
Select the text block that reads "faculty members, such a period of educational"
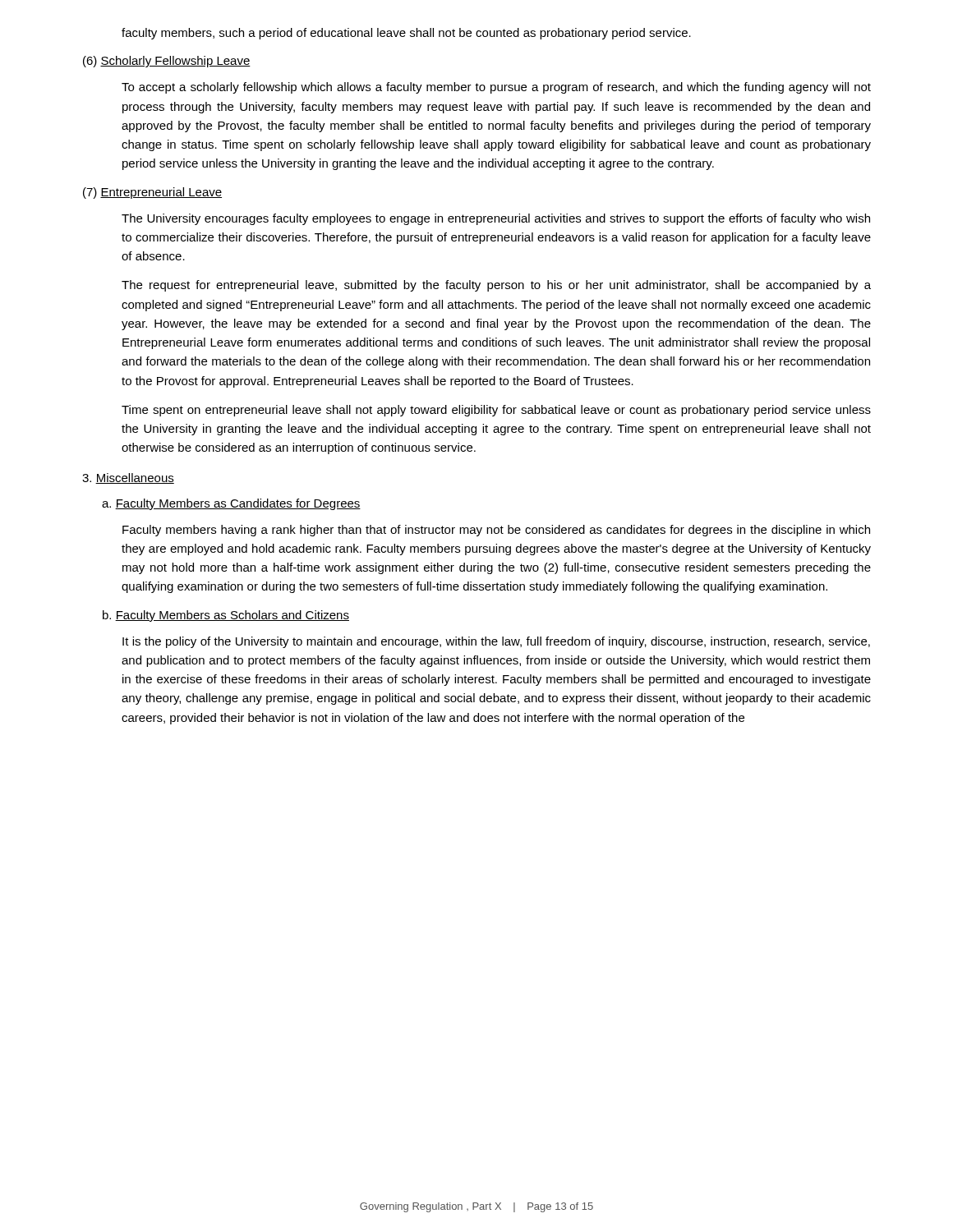pos(407,32)
